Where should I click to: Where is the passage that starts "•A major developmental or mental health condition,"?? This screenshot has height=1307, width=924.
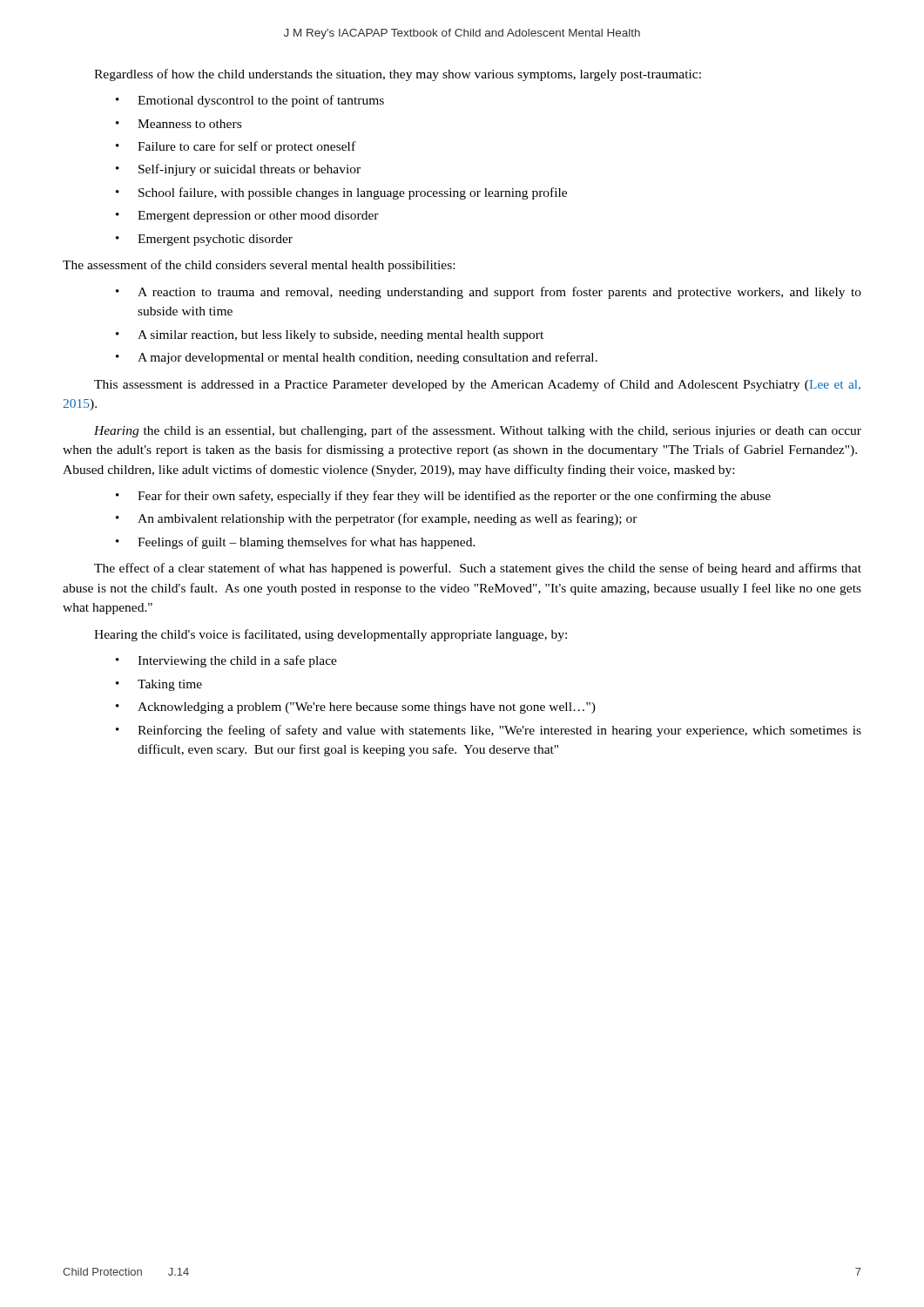(x=488, y=358)
